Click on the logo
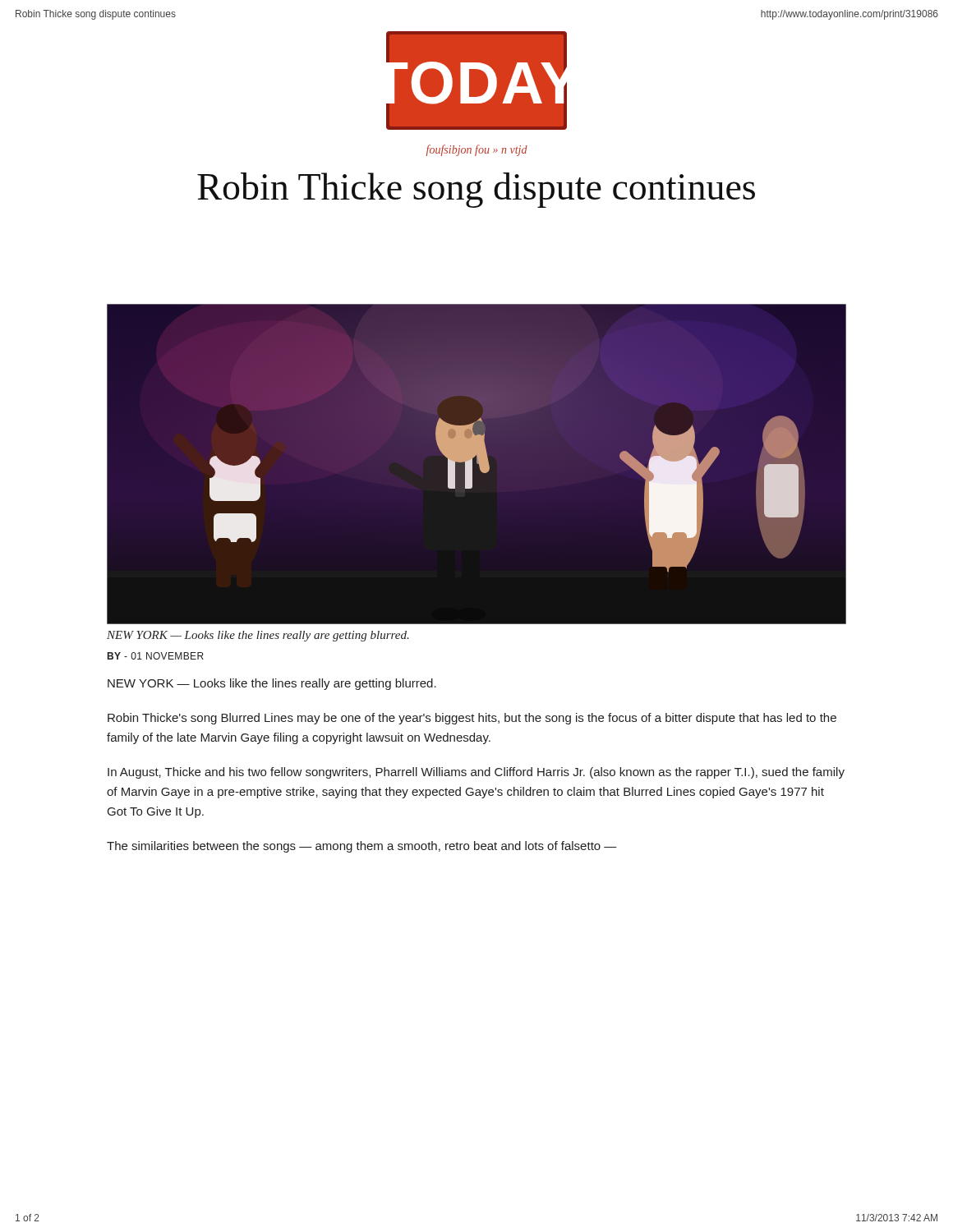 click(x=476, y=80)
